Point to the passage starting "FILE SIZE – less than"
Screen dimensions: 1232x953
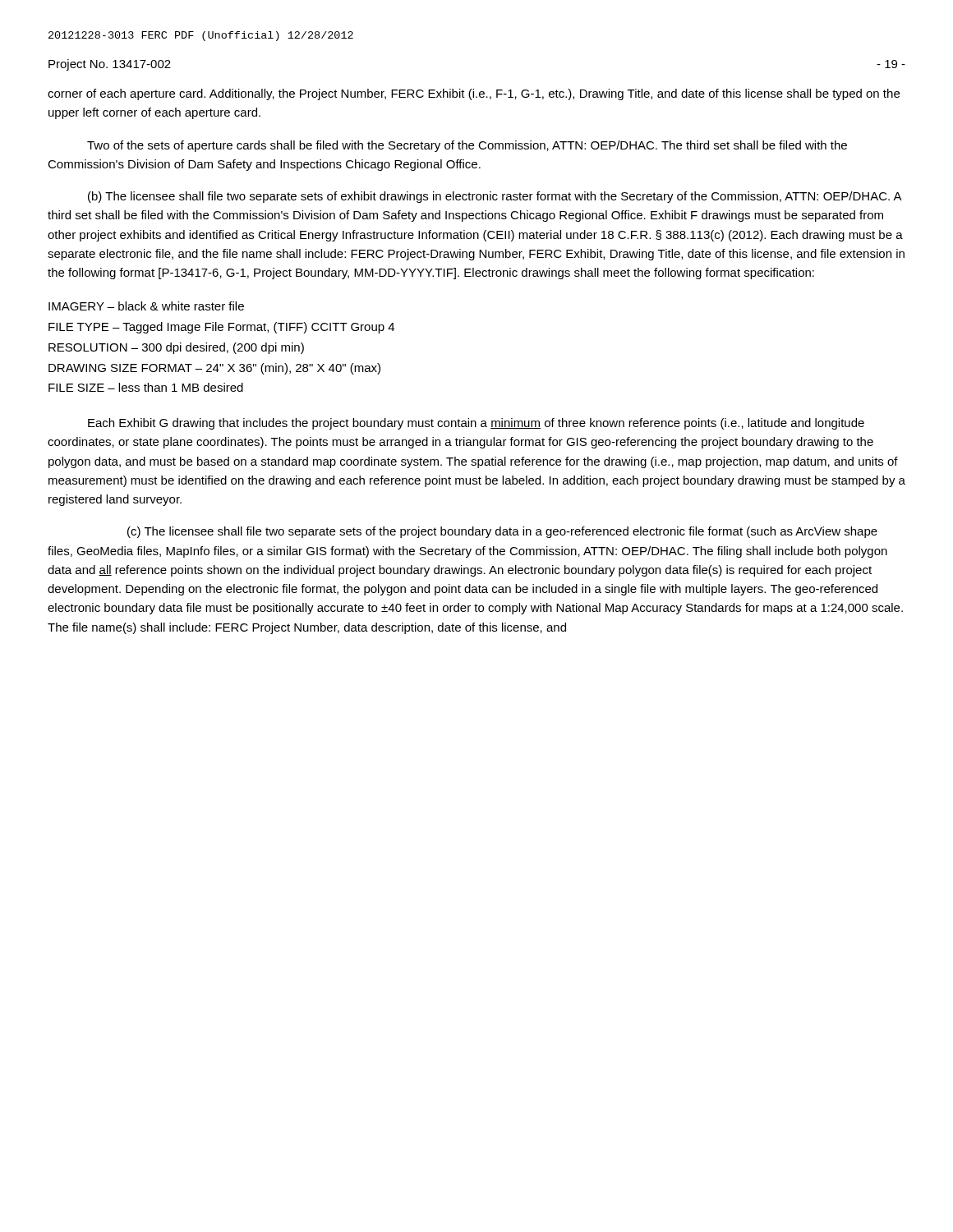146,387
